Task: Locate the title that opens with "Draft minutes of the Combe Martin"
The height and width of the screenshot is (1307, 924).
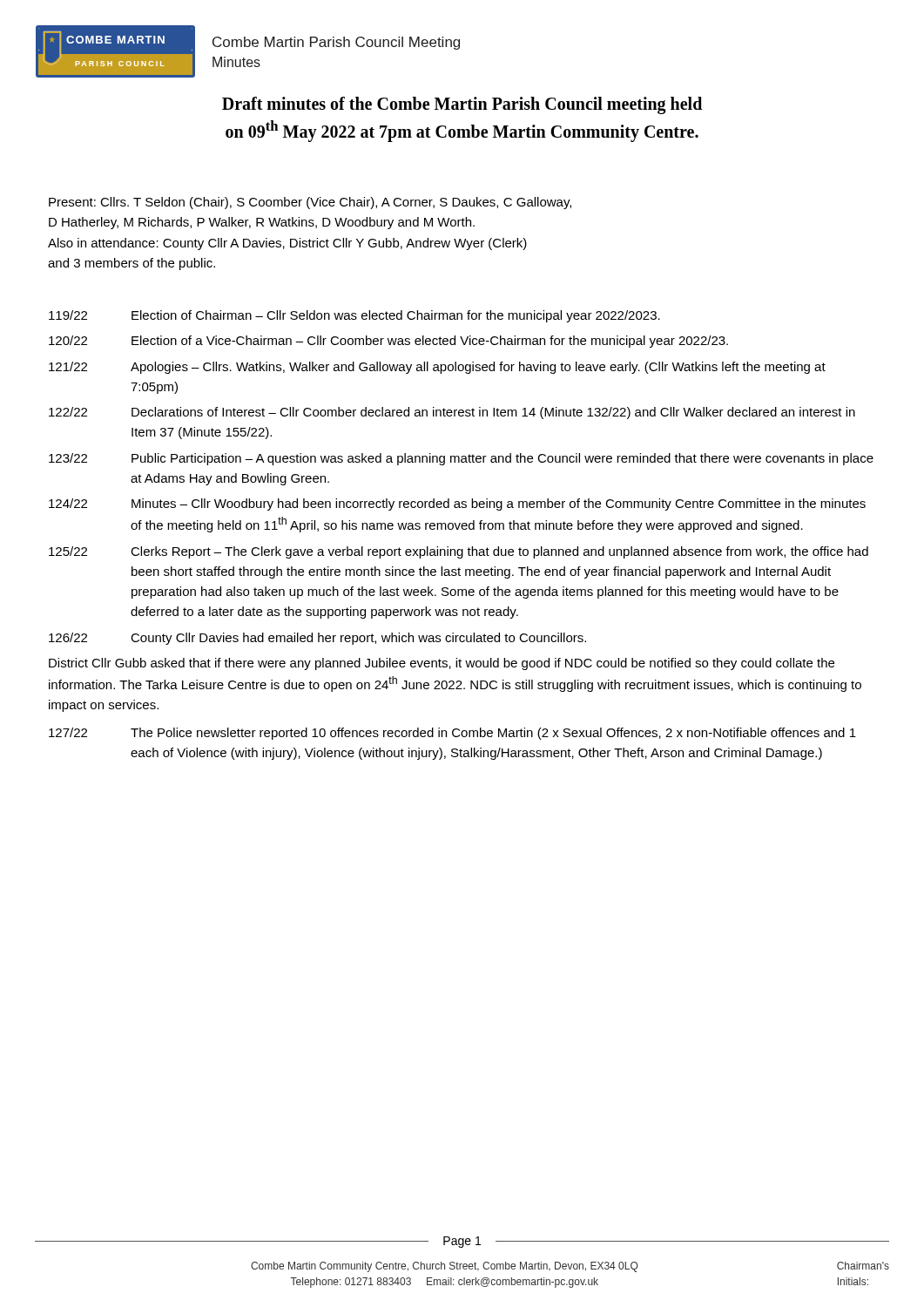Action: [x=462, y=117]
